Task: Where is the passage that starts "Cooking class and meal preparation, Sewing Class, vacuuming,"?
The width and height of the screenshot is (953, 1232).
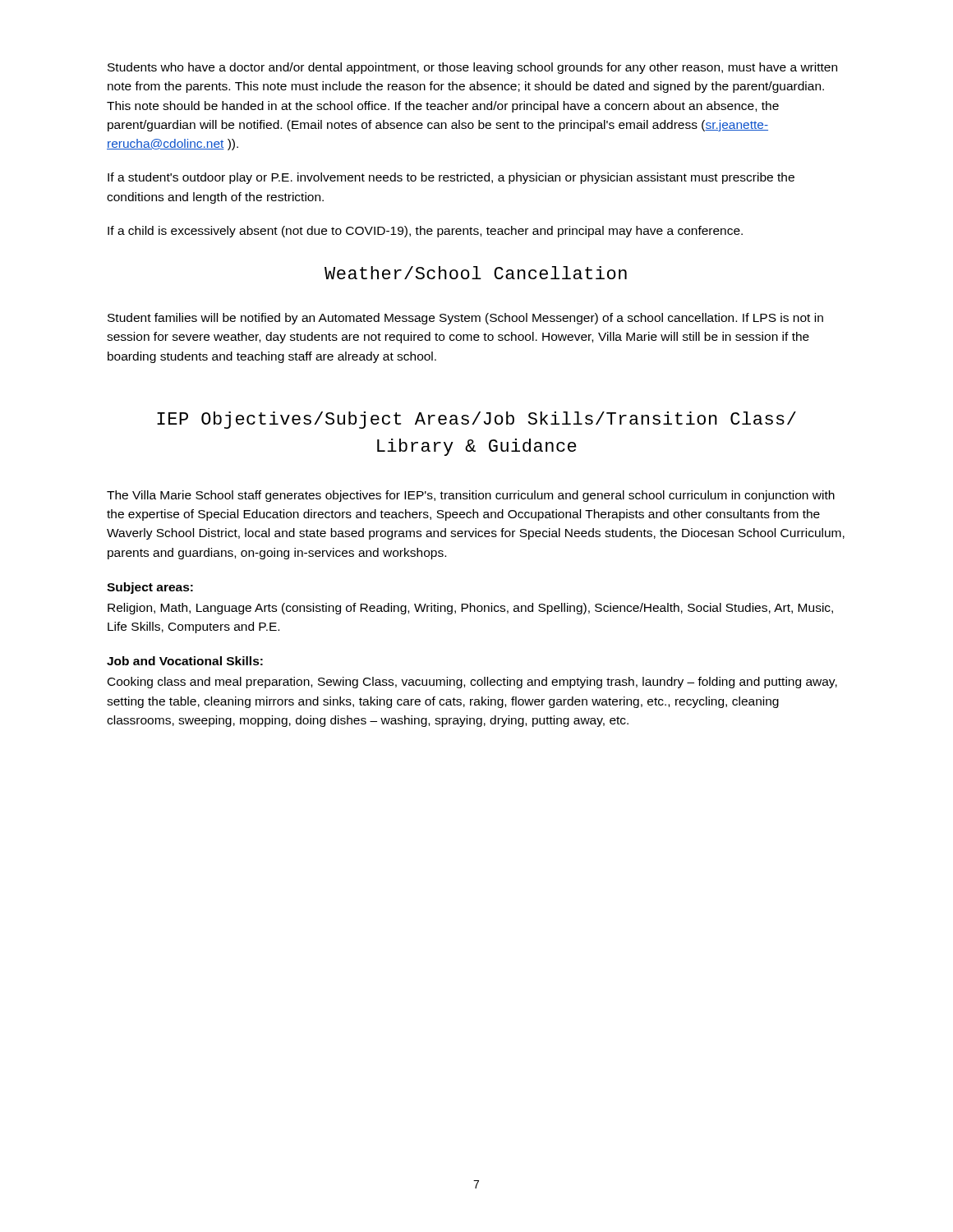Action: 472,701
